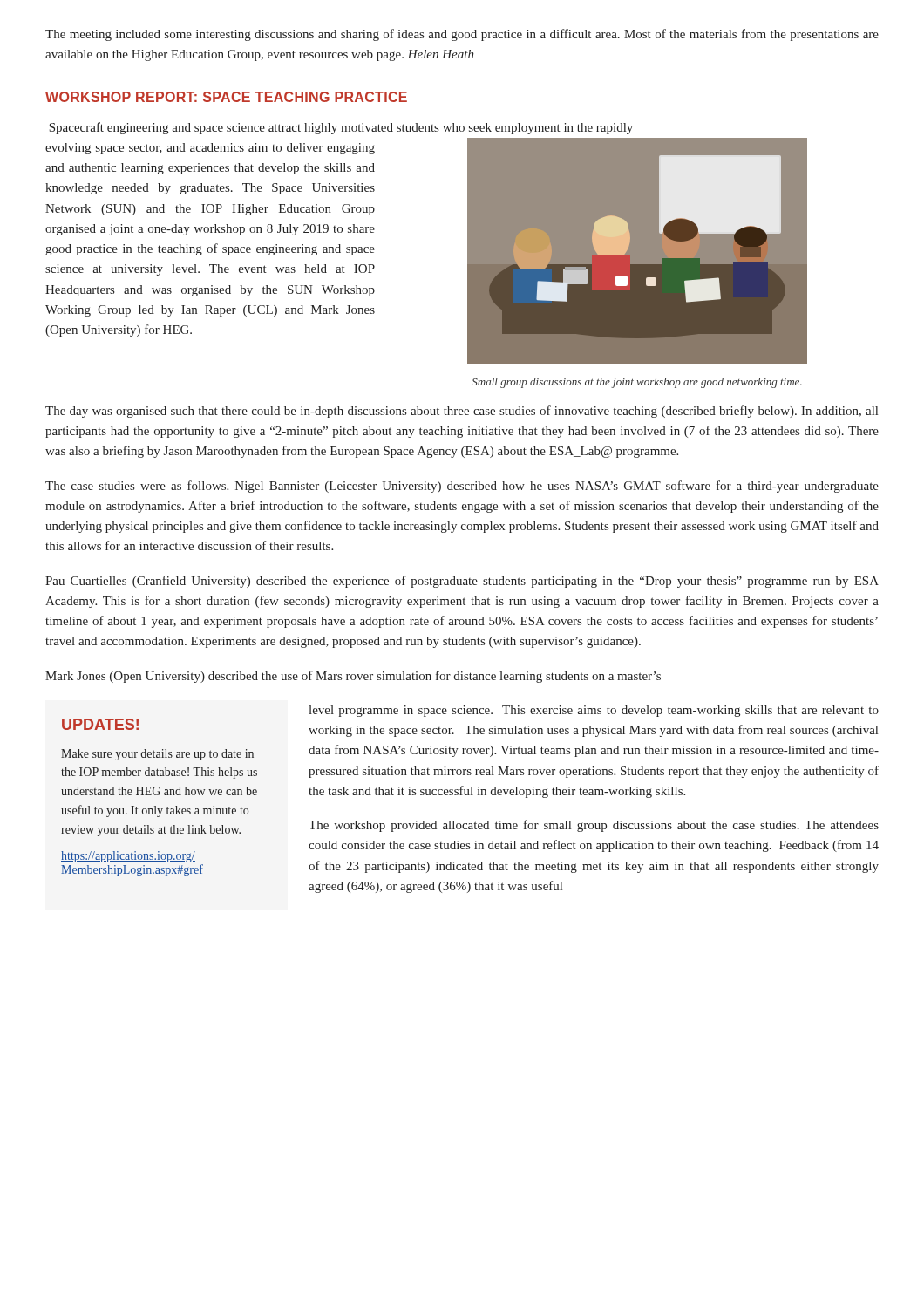Select the photo

637,253
